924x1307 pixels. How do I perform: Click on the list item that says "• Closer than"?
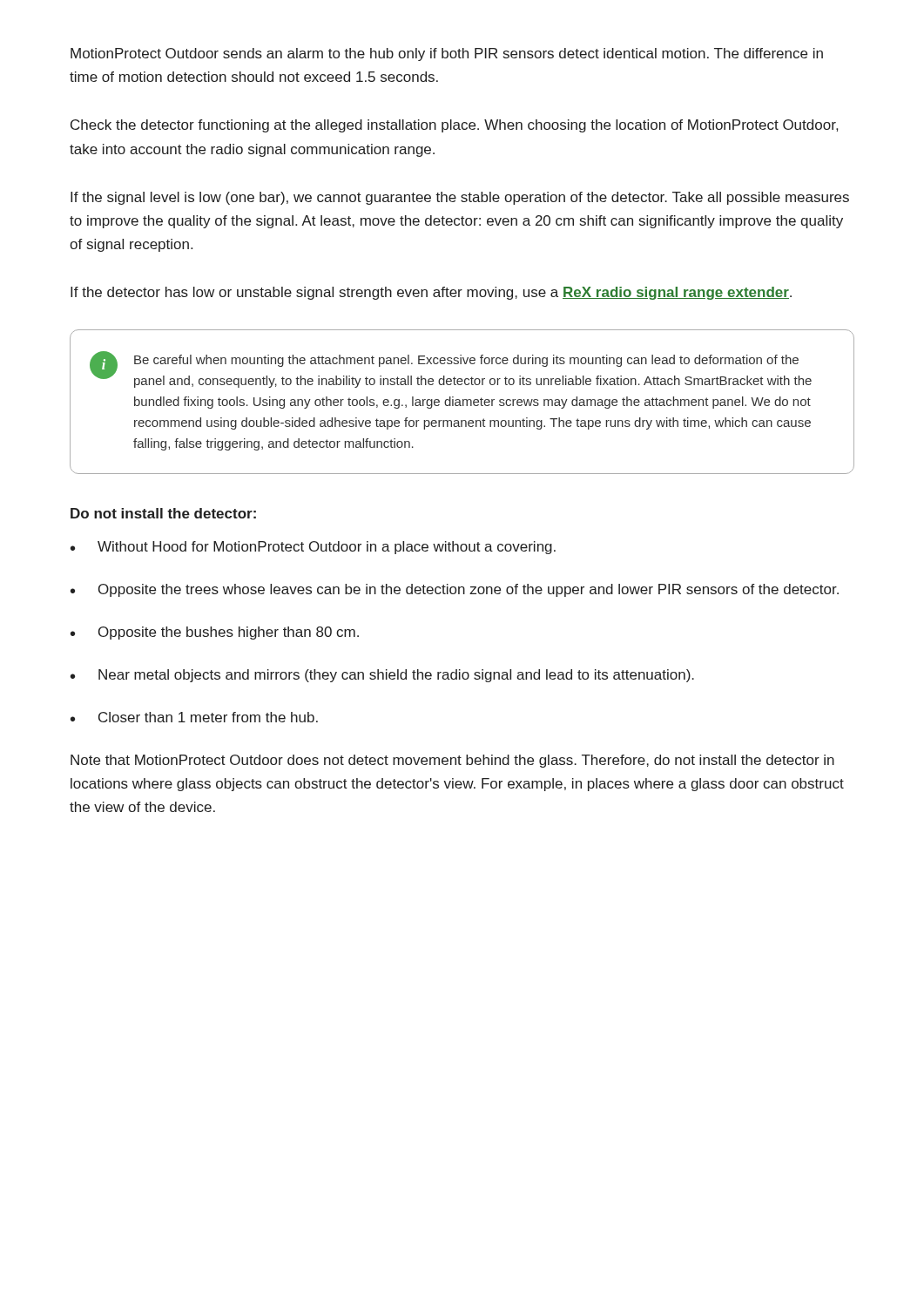click(x=194, y=717)
